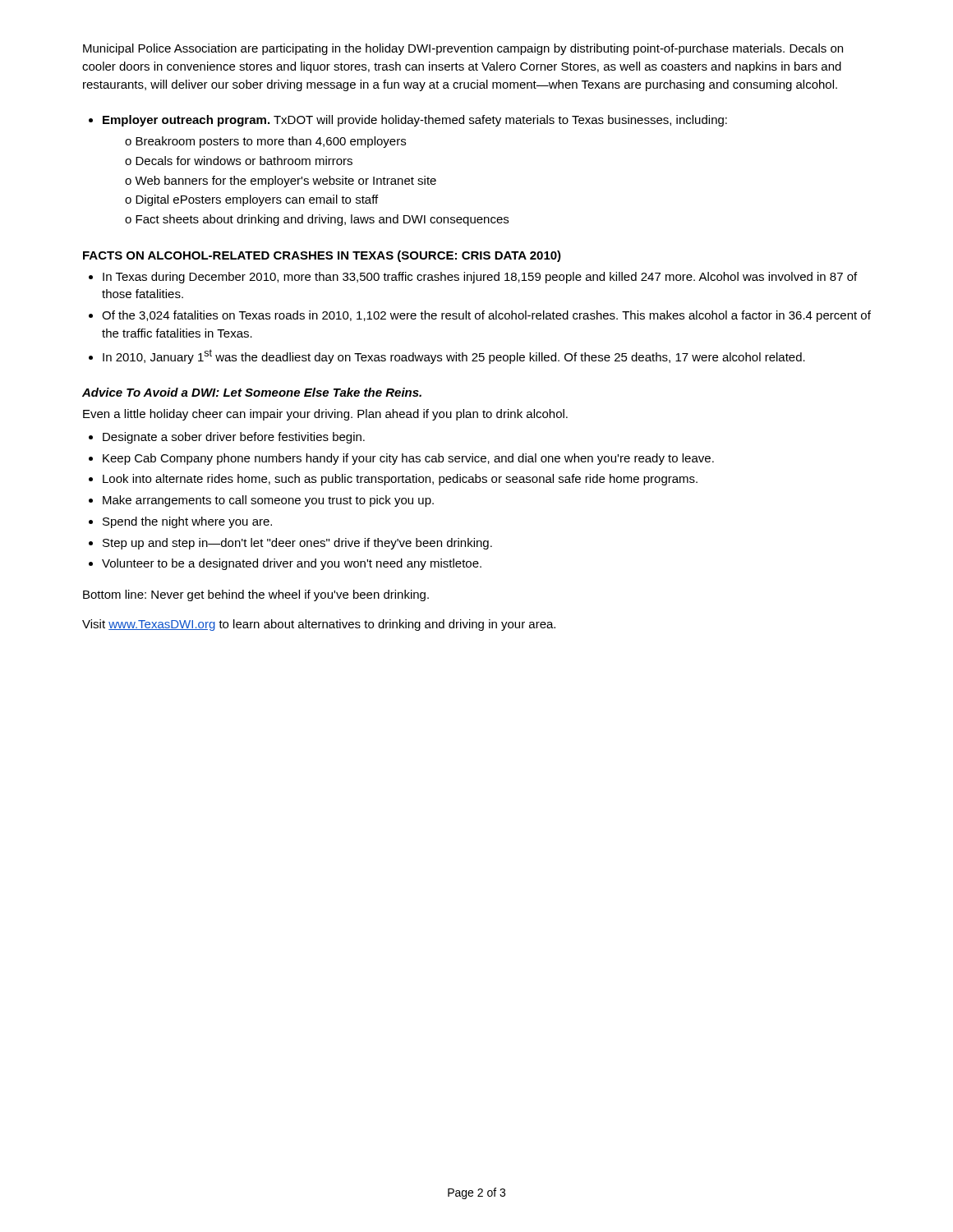
Task: Navigate to the text starting "Make arrangements to call someone you trust to"
Action: click(x=268, y=501)
